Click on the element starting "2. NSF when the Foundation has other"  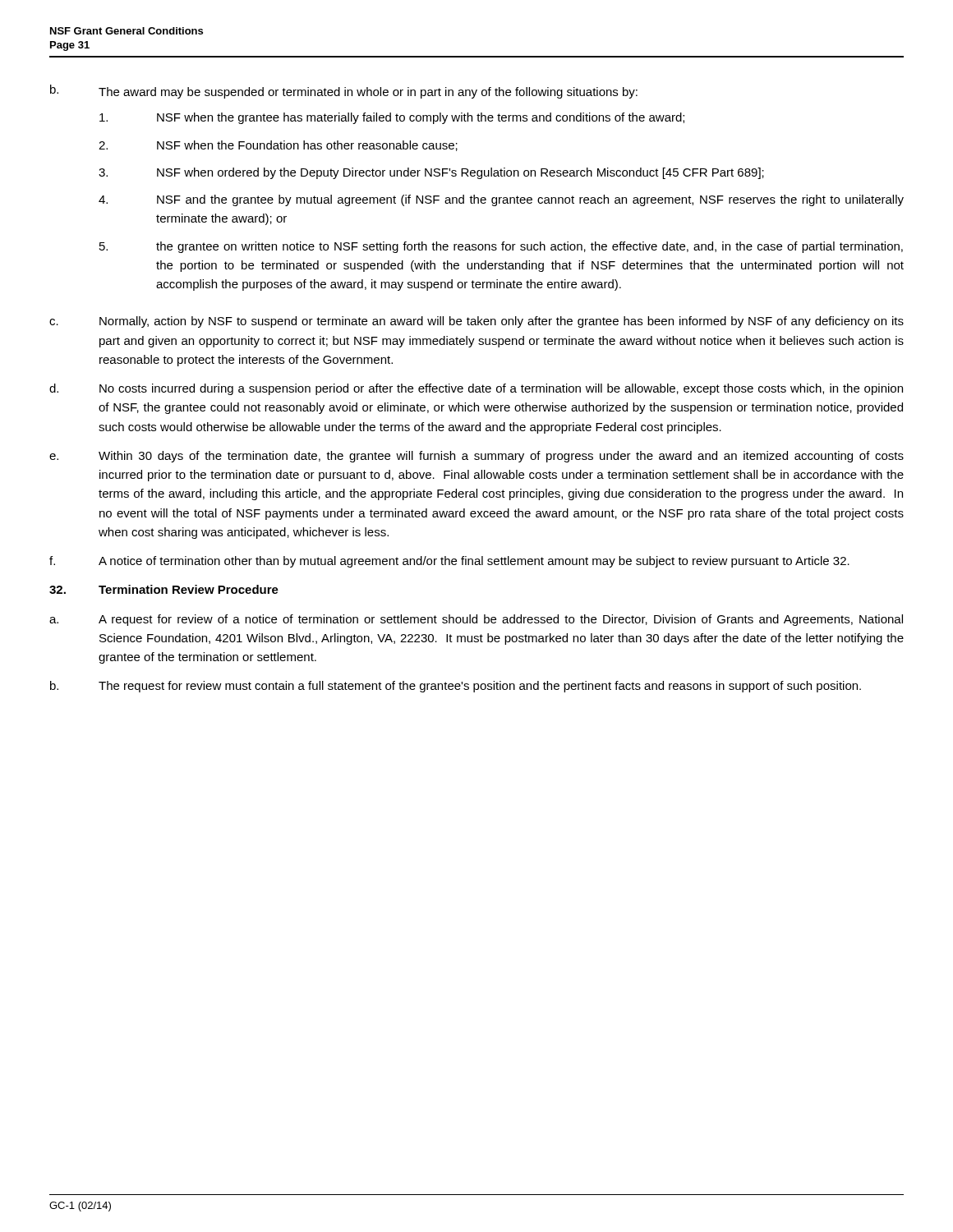click(278, 146)
